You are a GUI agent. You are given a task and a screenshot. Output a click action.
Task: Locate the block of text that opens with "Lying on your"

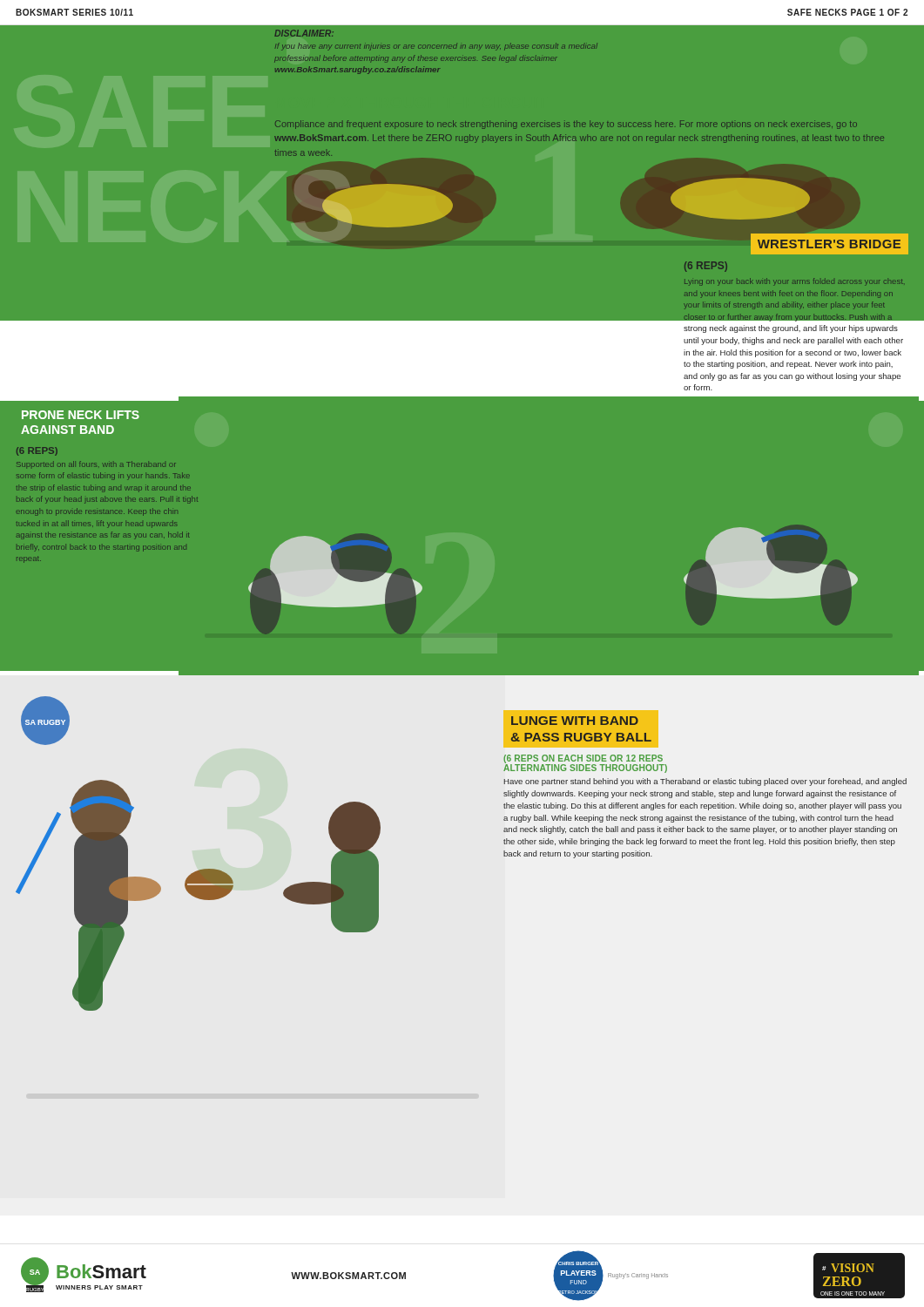(795, 334)
